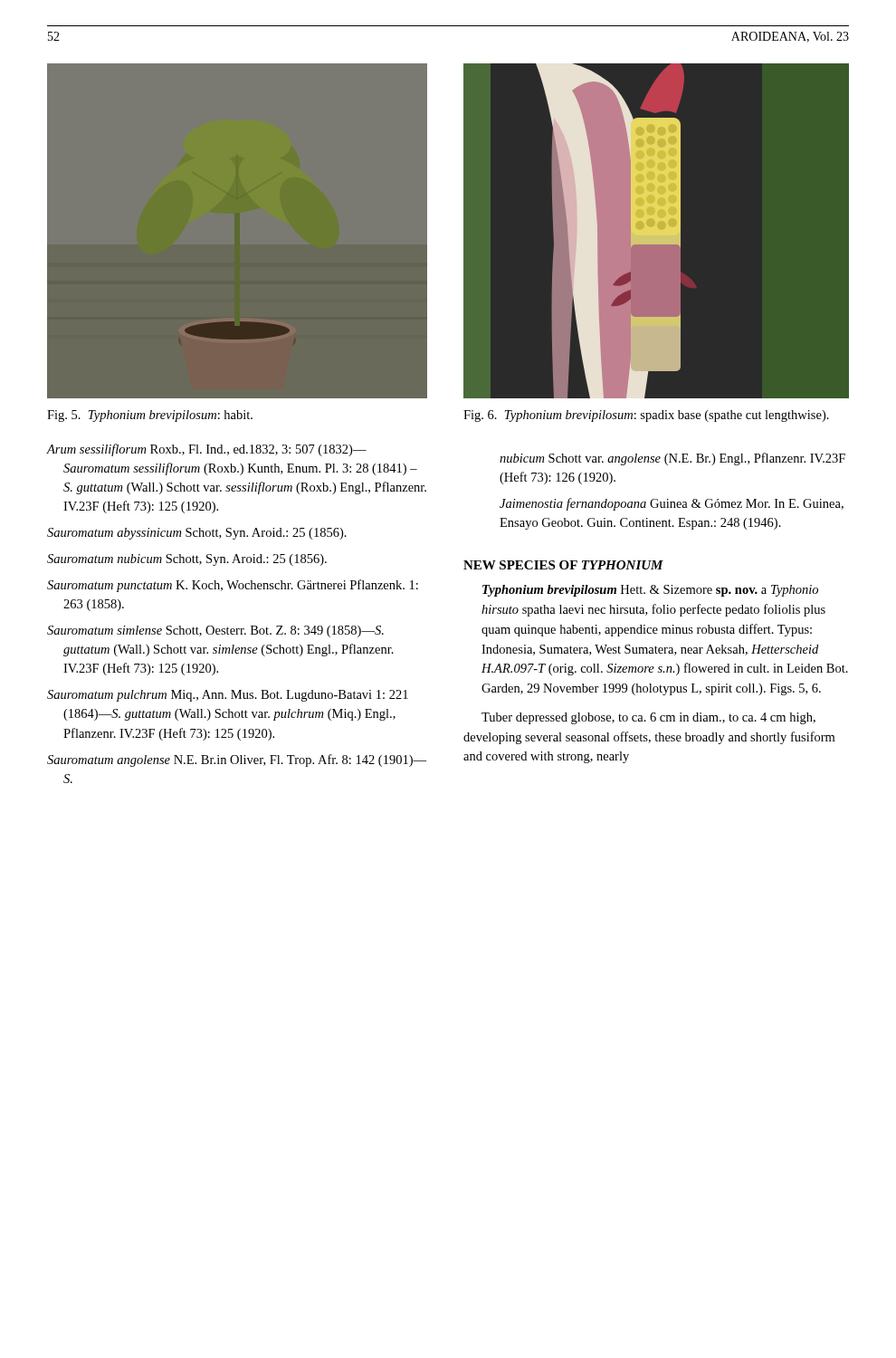This screenshot has height=1358, width=896.
Task: Point to the passage starting "Sauromatum simlense Schott, Oesterr. Bot."
Action: coord(221,649)
